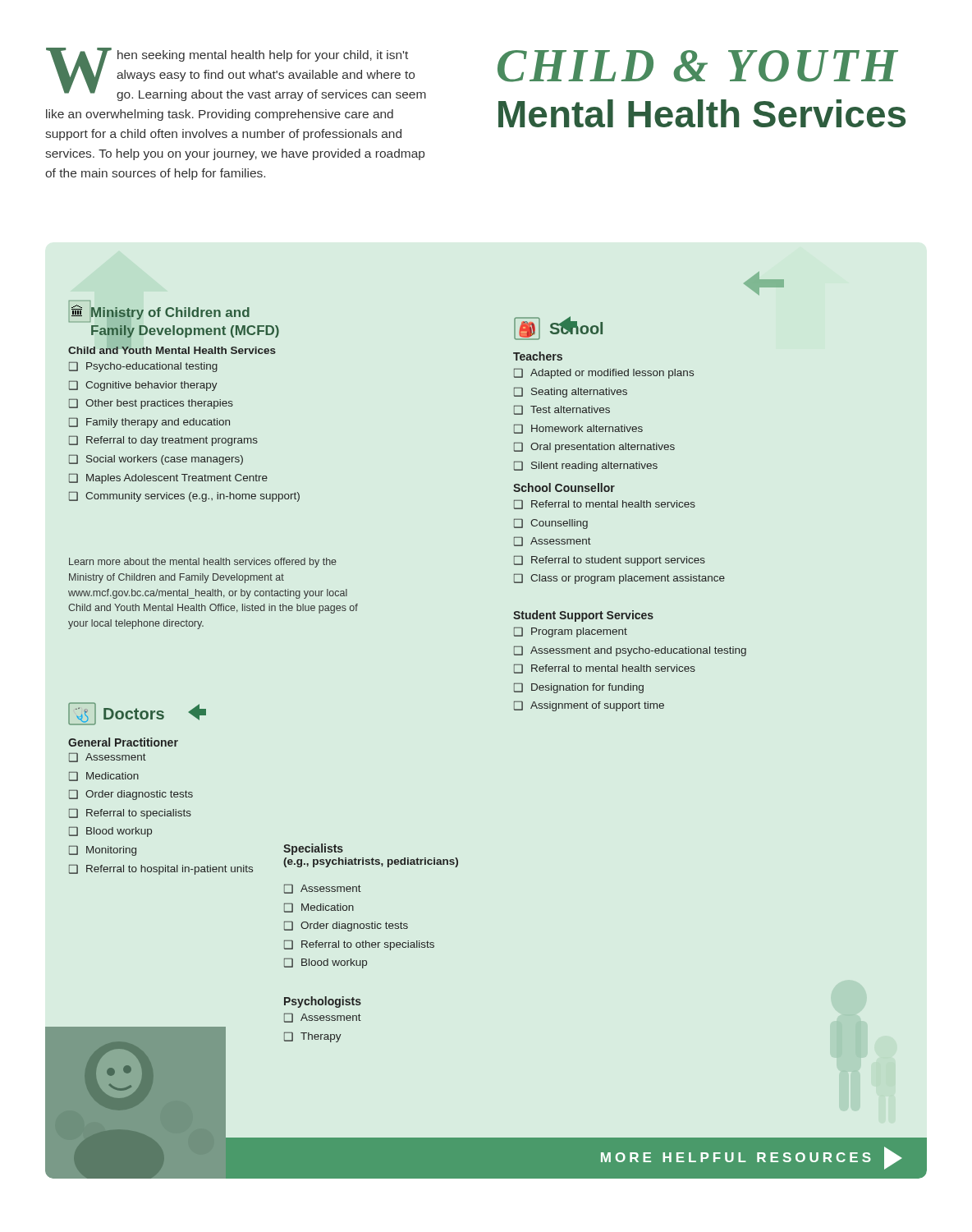Click on the element starting "Child and Youth Mental Health Services"

click(x=172, y=350)
